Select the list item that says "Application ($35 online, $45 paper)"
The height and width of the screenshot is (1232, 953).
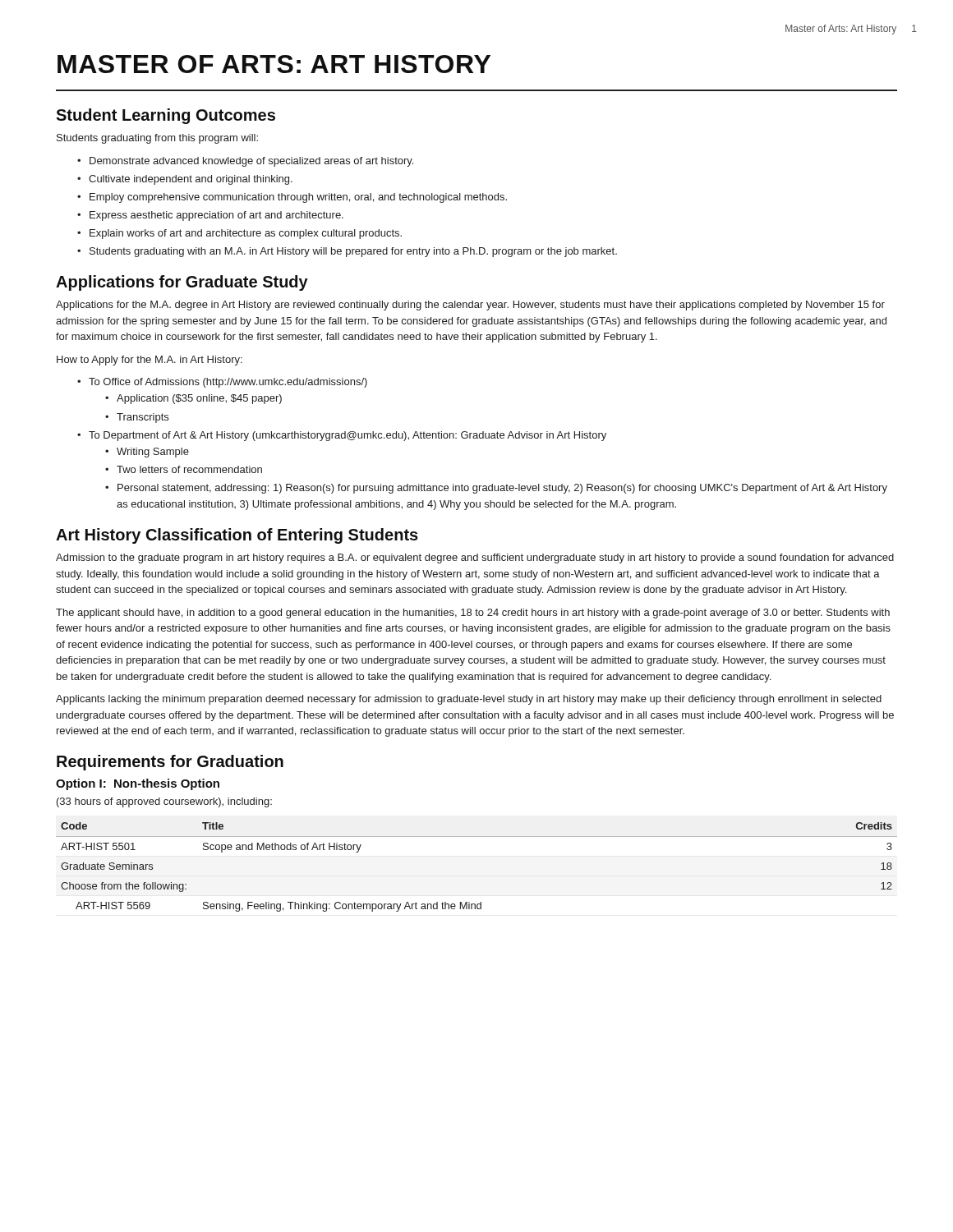(199, 398)
